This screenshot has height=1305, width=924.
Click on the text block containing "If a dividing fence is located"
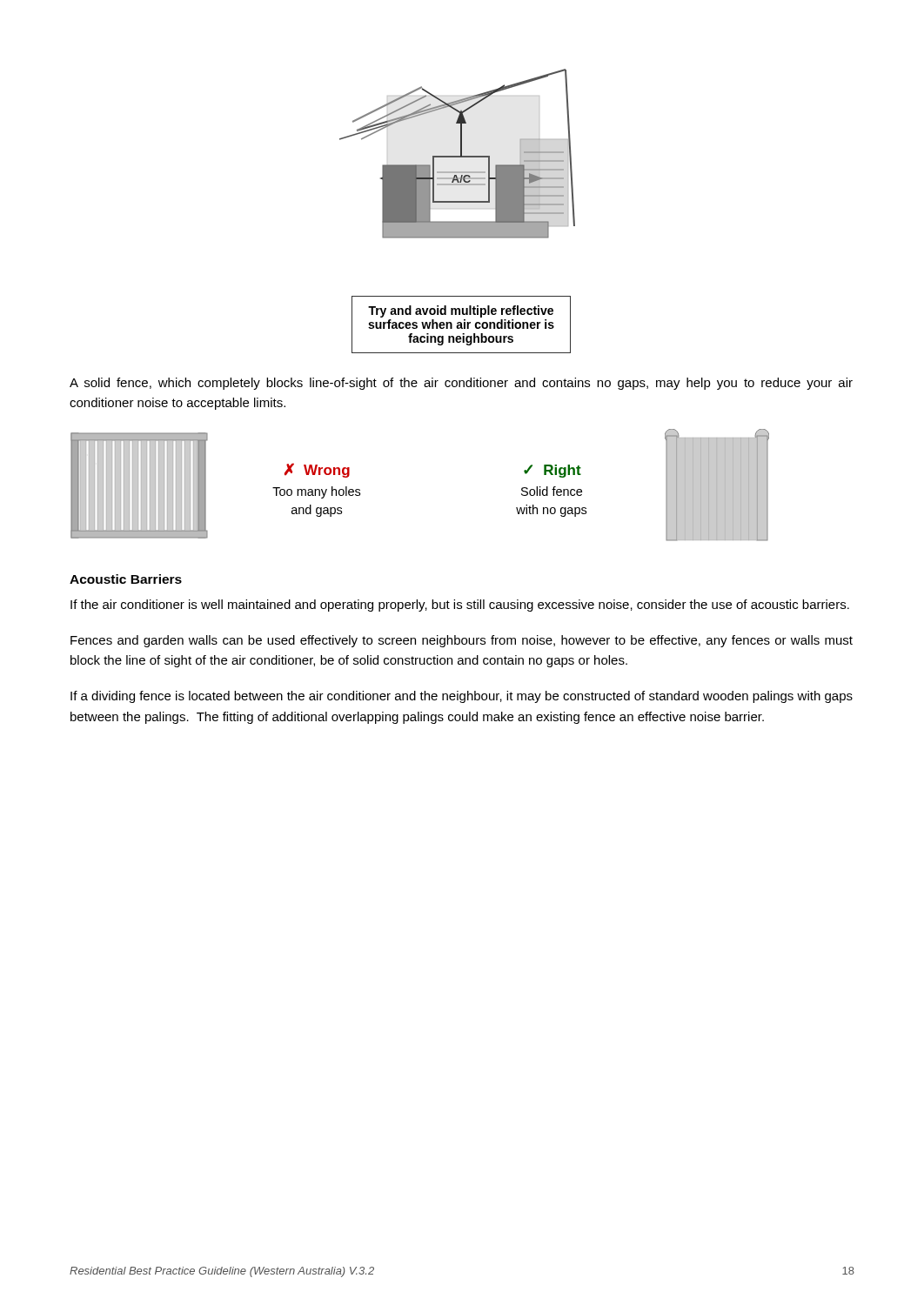tap(461, 706)
